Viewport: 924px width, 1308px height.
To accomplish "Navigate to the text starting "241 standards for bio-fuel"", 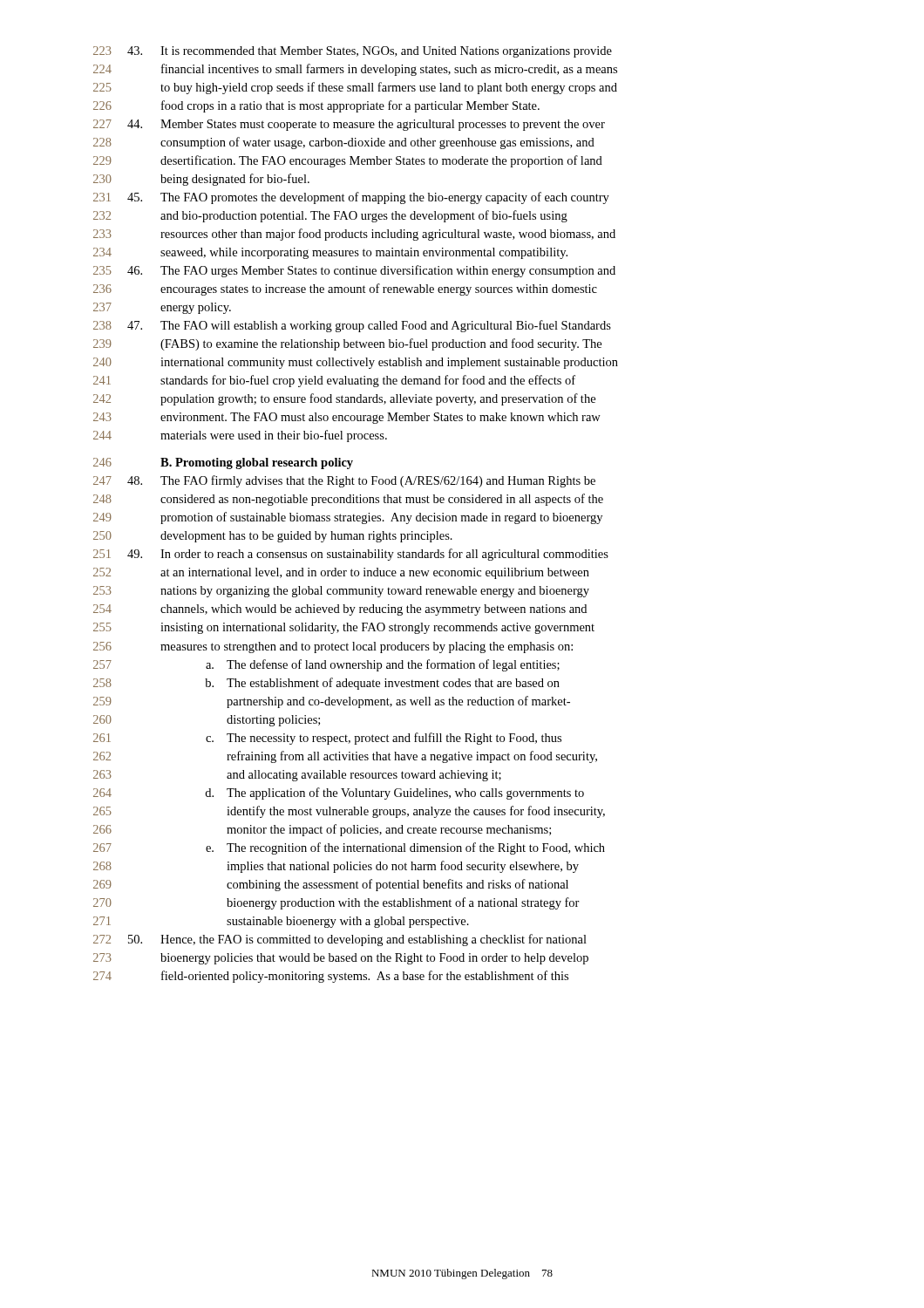I will (x=462, y=381).
